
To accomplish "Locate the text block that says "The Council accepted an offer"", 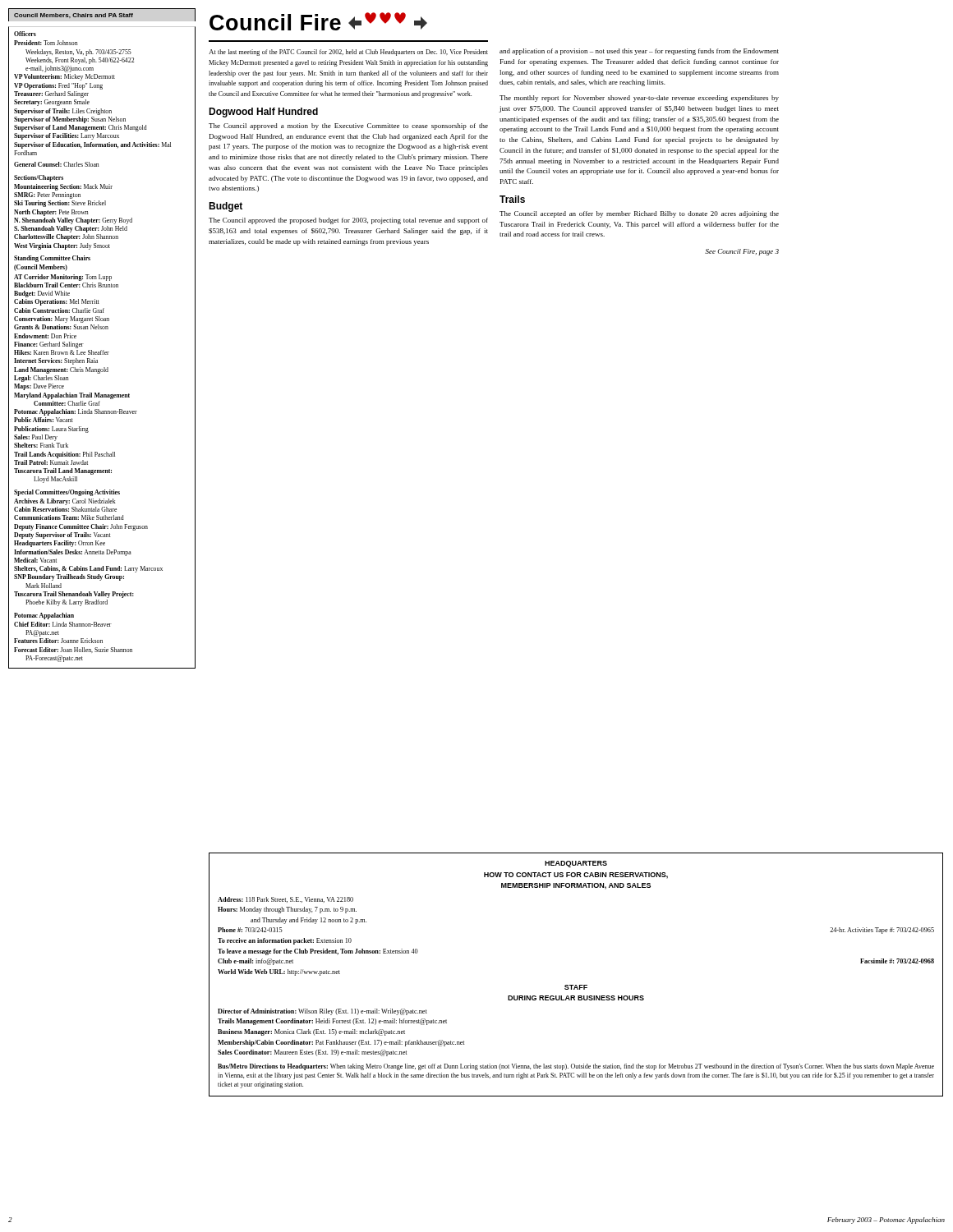I will tap(639, 224).
